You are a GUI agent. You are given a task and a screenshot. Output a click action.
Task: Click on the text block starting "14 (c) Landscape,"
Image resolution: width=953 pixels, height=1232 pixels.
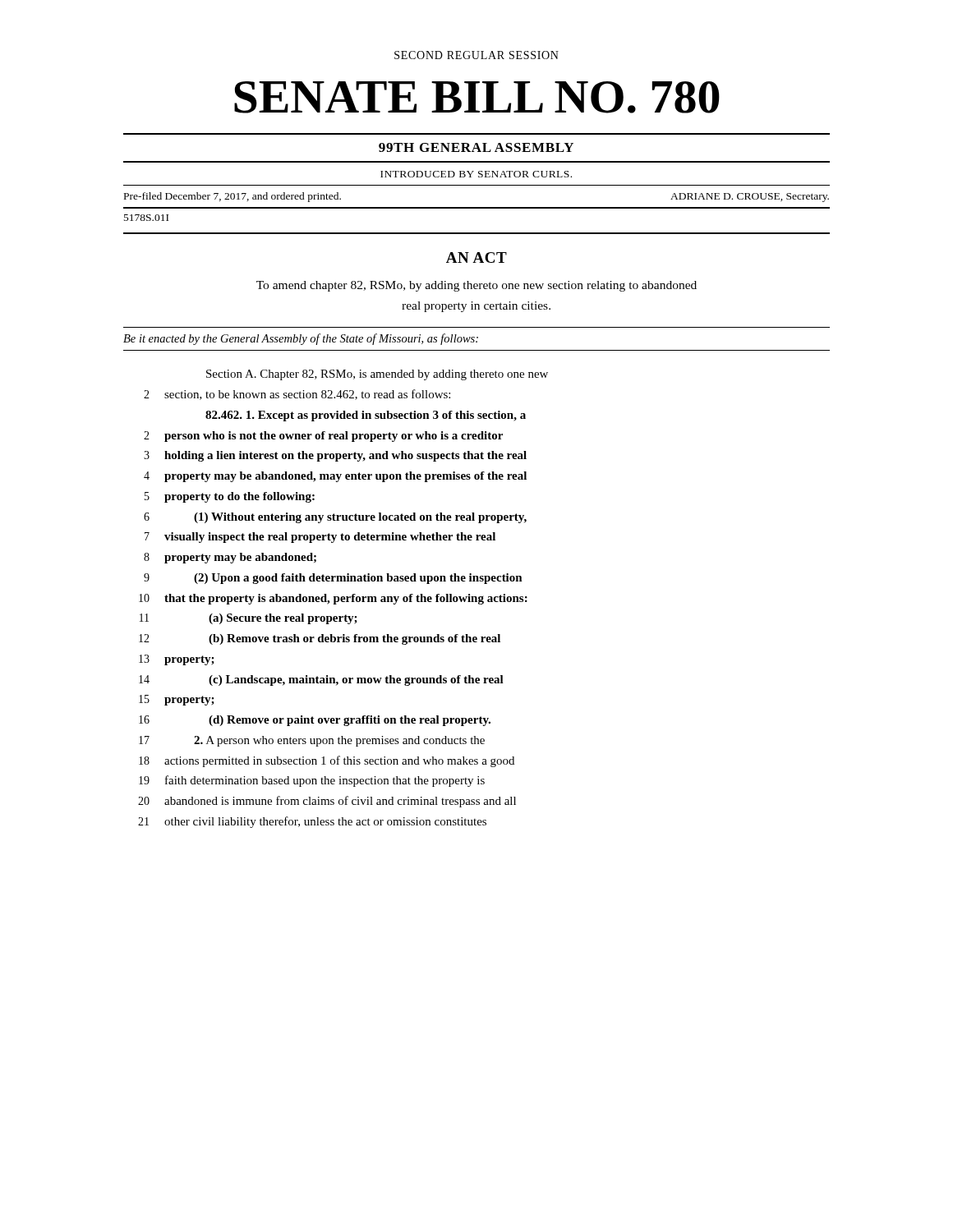click(x=476, y=689)
